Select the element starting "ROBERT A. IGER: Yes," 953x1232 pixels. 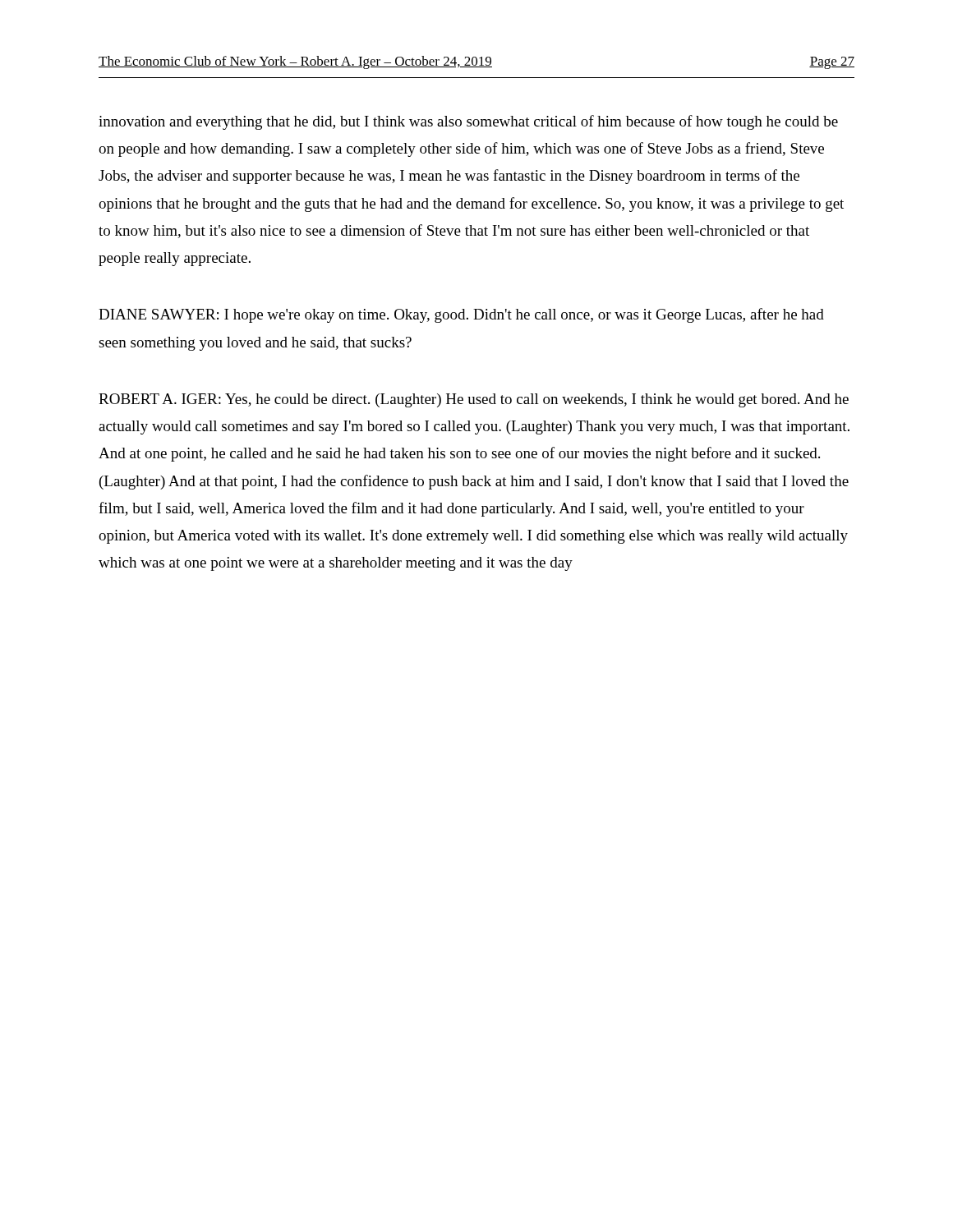tap(475, 480)
